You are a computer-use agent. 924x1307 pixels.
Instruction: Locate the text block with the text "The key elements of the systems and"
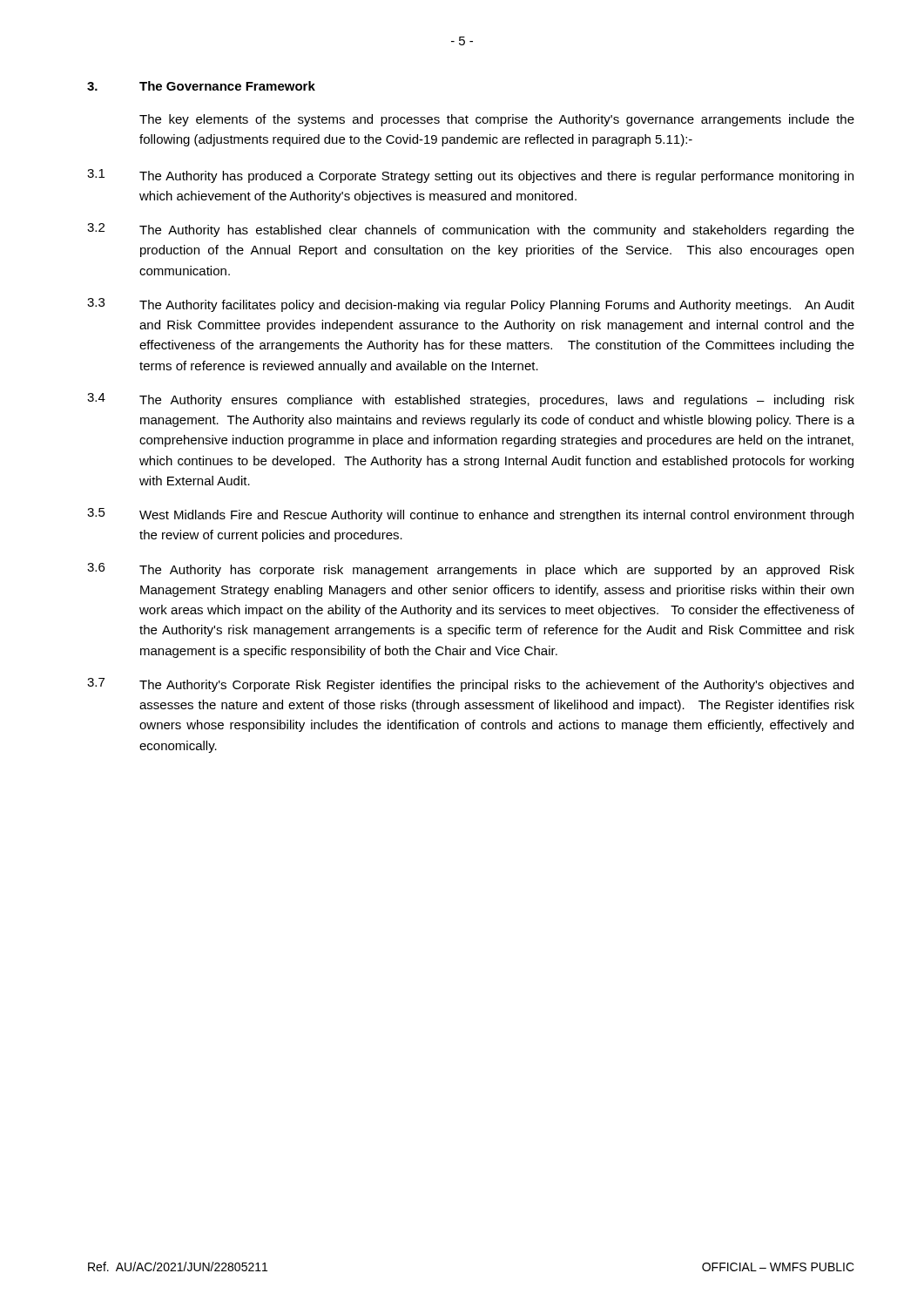pyautogui.click(x=497, y=129)
